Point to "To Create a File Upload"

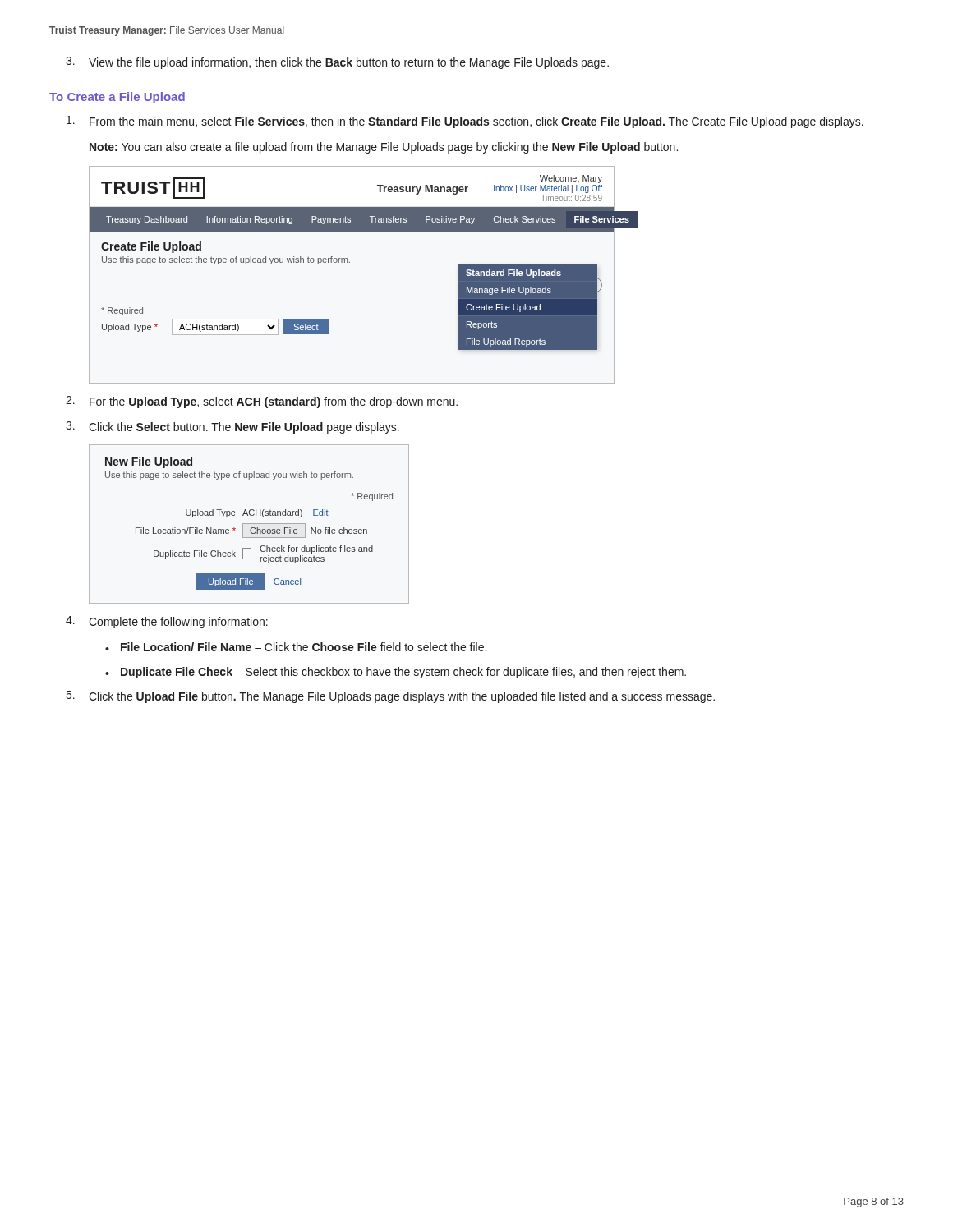click(117, 97)
